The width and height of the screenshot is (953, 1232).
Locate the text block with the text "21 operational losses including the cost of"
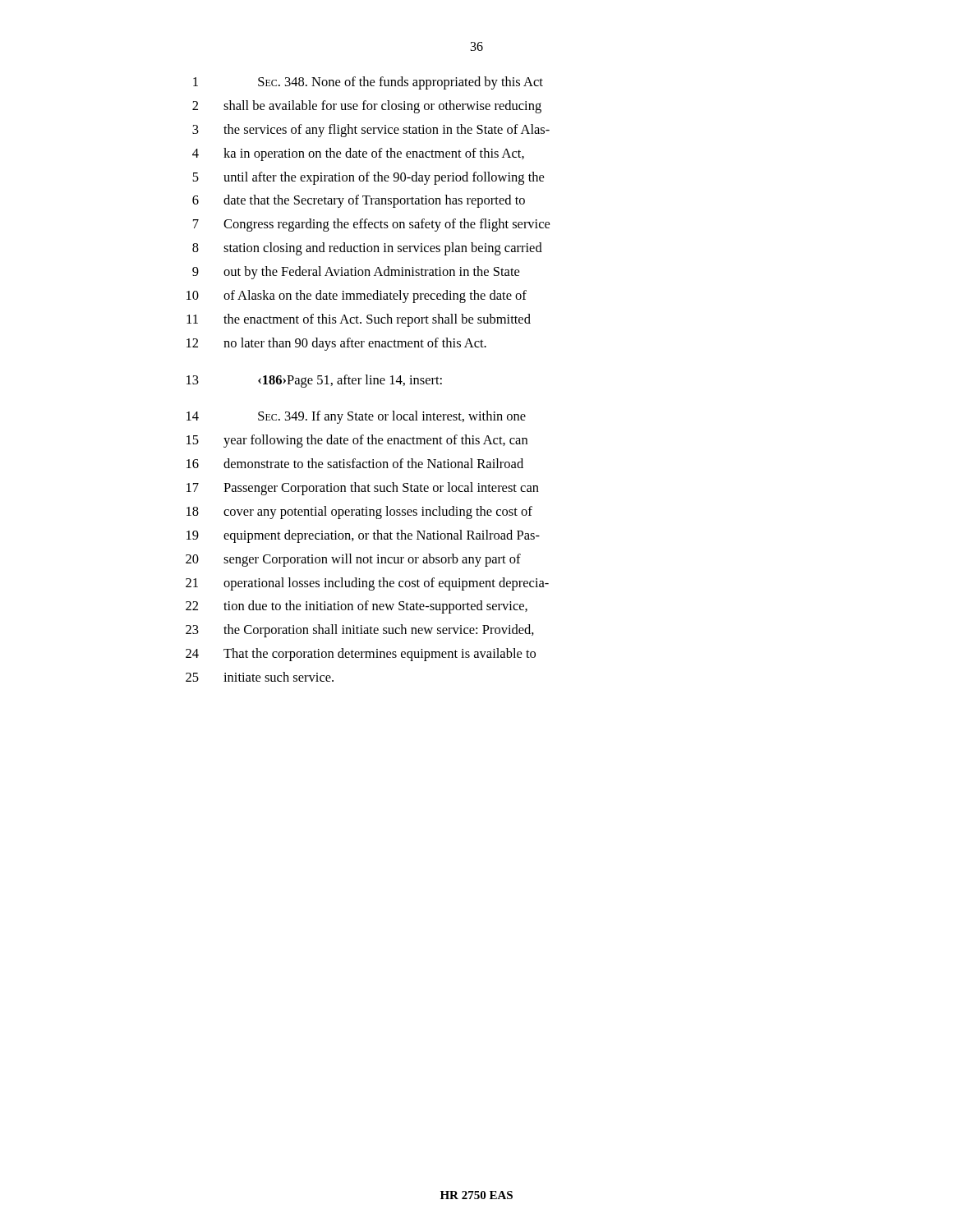476,583
